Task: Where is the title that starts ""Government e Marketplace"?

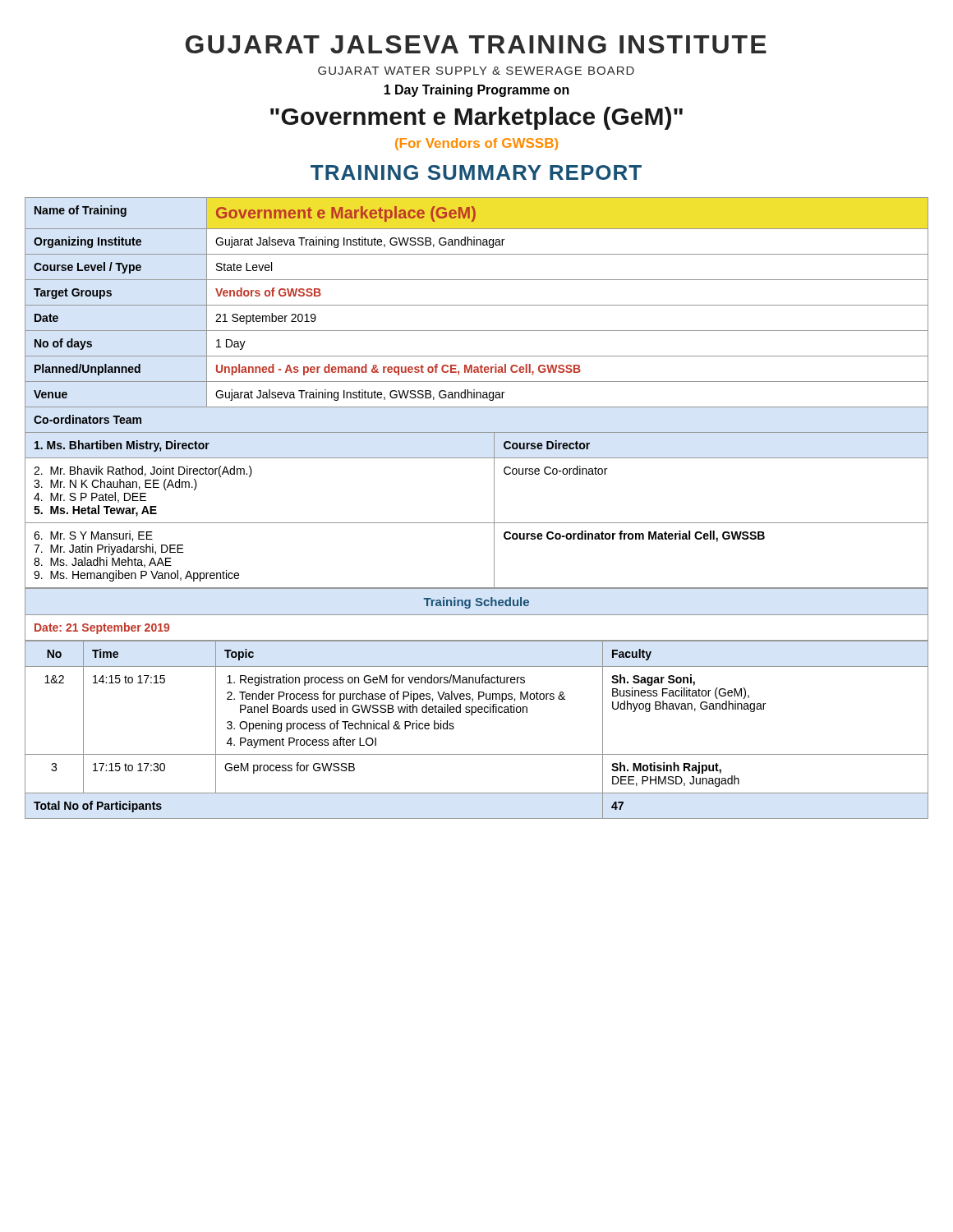Action: [476, 116]
